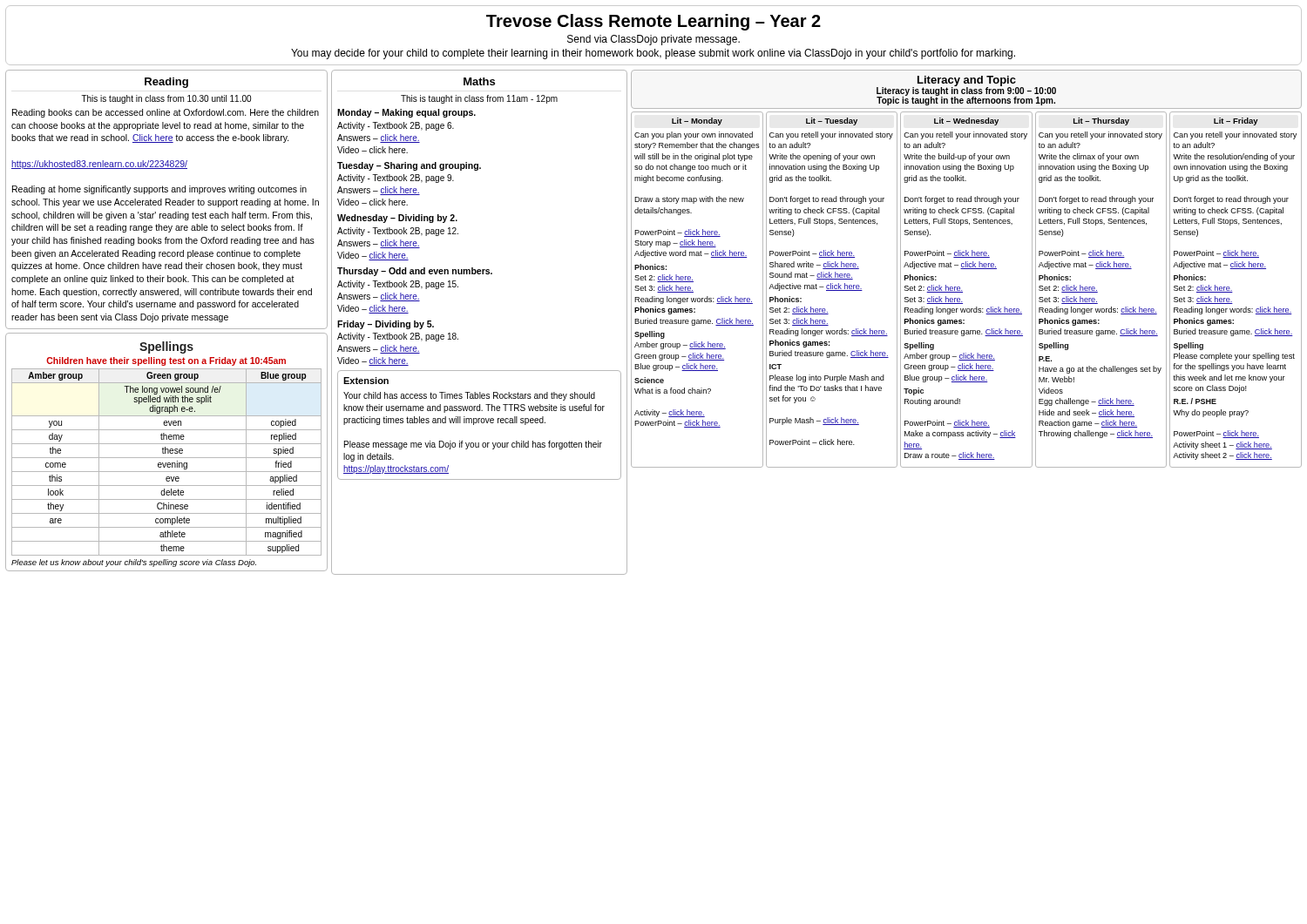Screen dimensions: 924x1307
Task: Find the text starting "Monday – Making equal groups. Activity"
Action: [x=406, y=113]
